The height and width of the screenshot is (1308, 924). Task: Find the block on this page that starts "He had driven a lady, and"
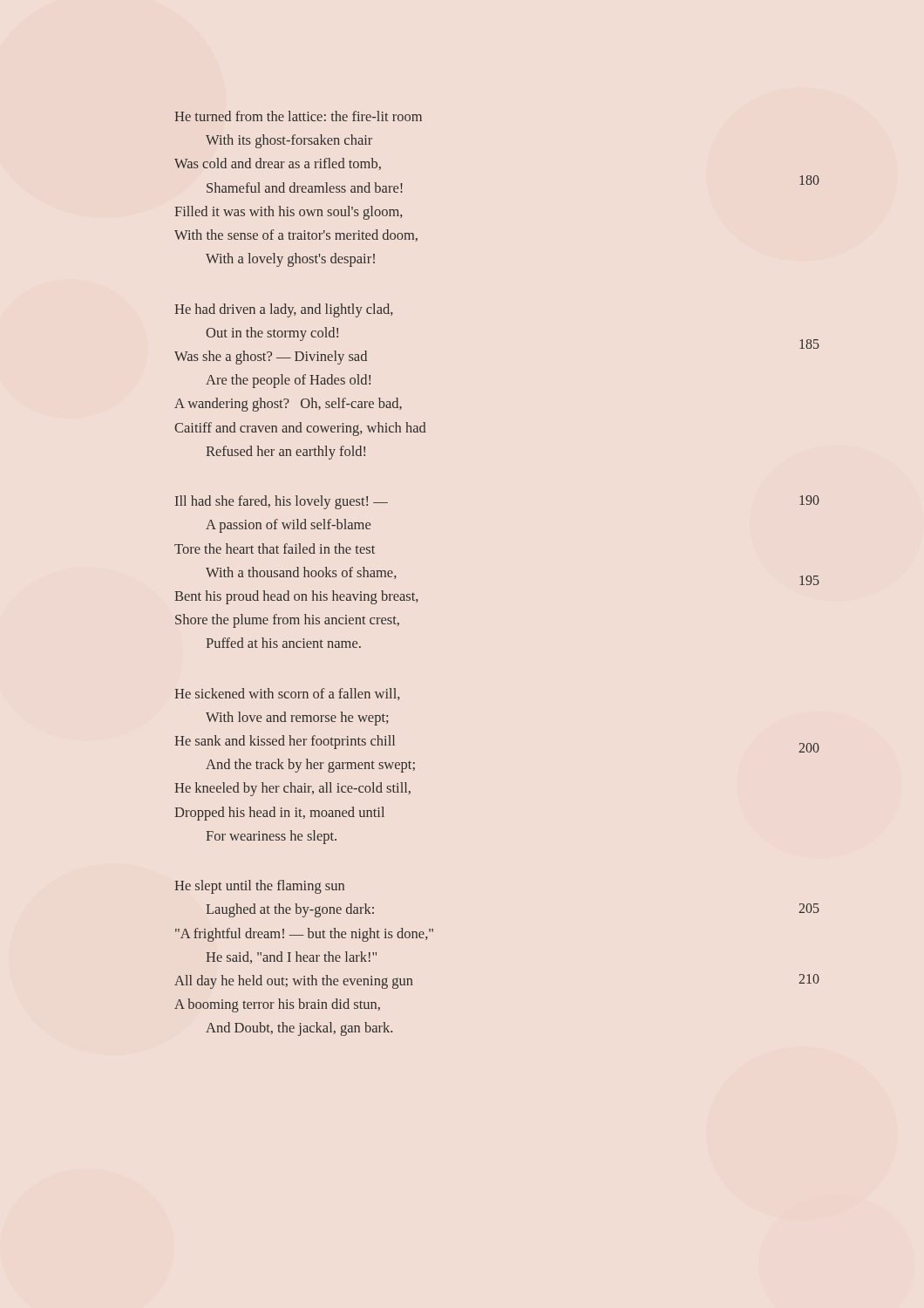pyautogui.click(x=284, y=310)
